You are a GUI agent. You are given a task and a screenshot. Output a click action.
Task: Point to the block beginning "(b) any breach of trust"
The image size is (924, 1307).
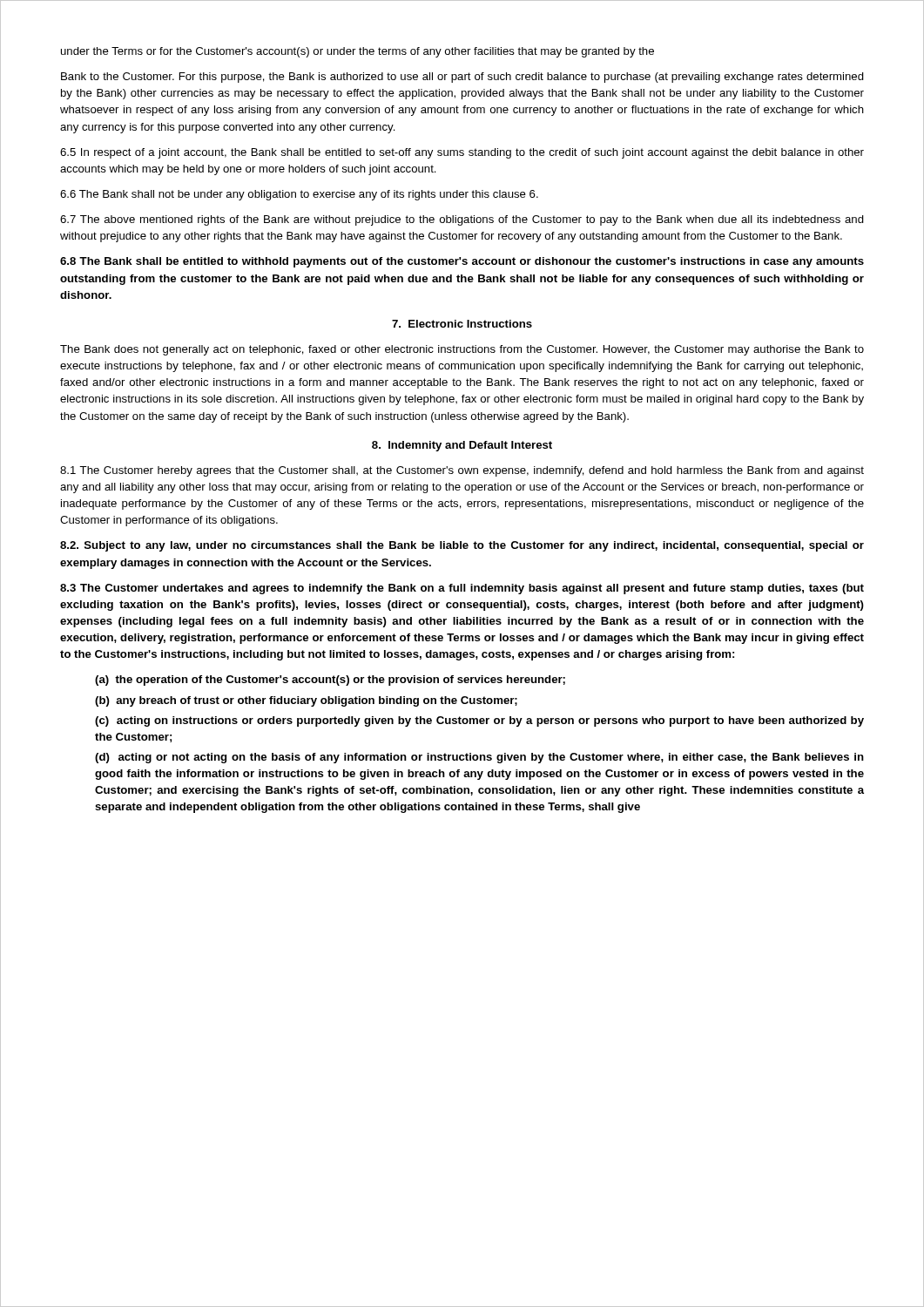[479, 700]
